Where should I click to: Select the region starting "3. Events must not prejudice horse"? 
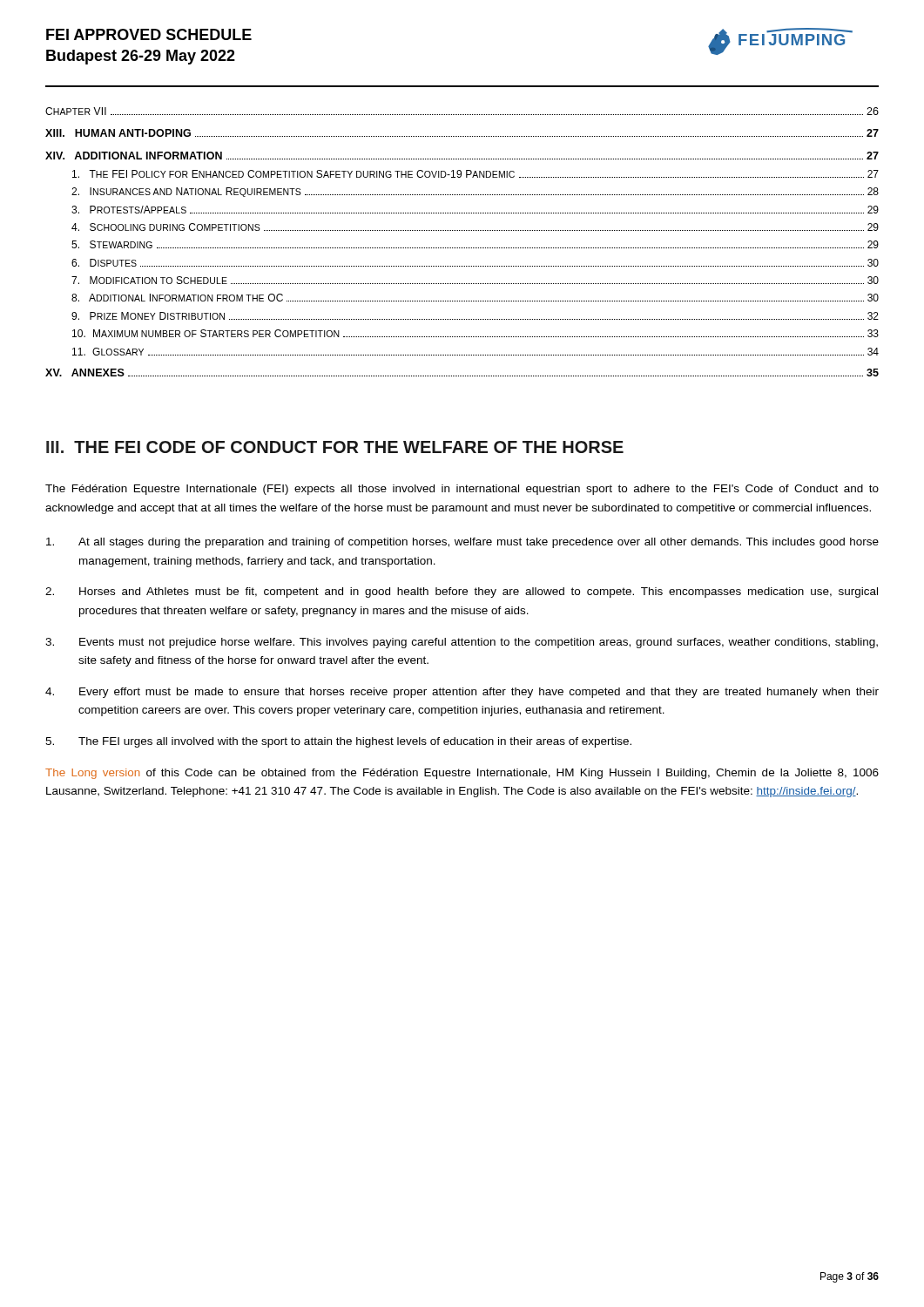coord(462,651)
